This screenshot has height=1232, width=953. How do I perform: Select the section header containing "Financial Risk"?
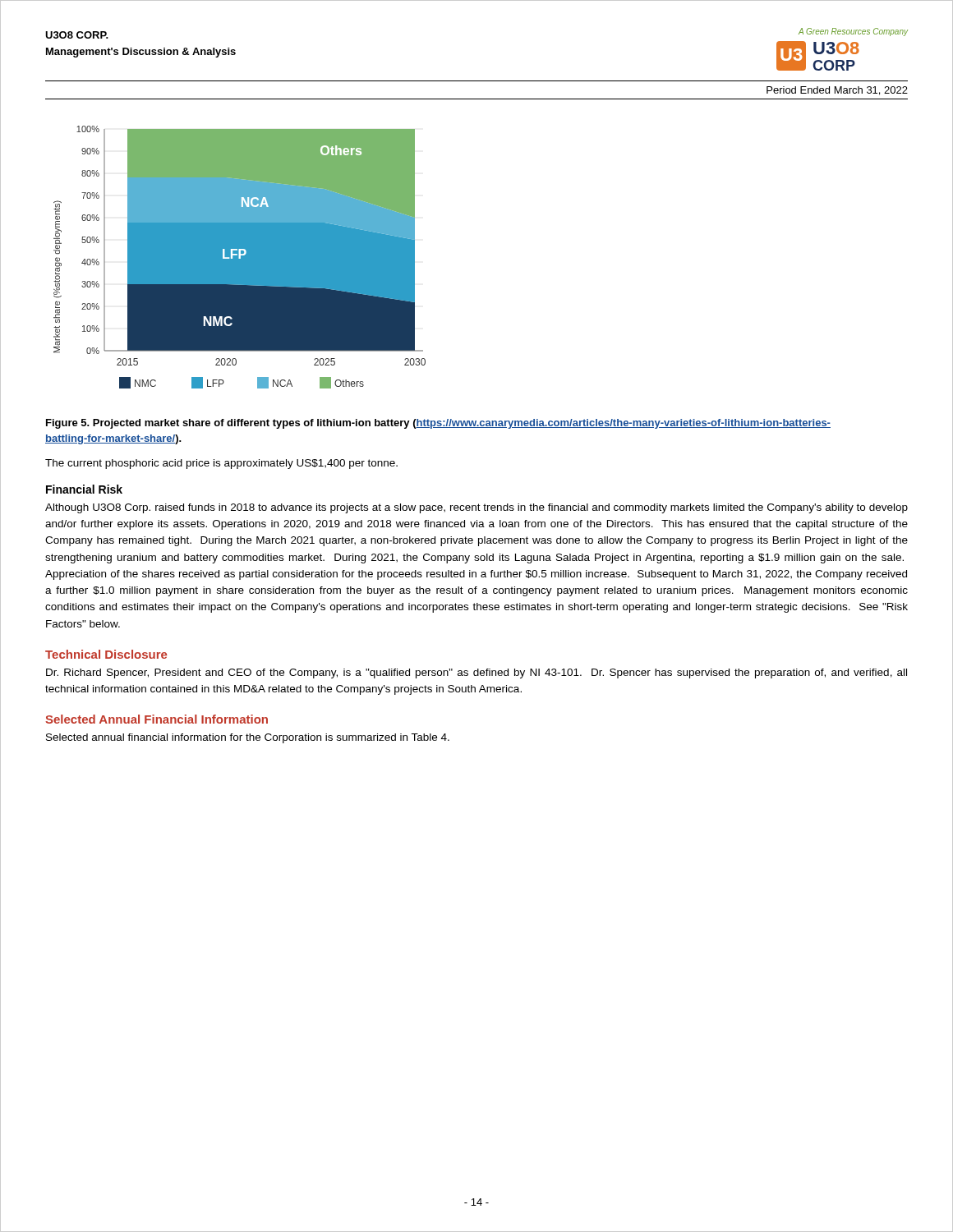click(x=84, y=489)
